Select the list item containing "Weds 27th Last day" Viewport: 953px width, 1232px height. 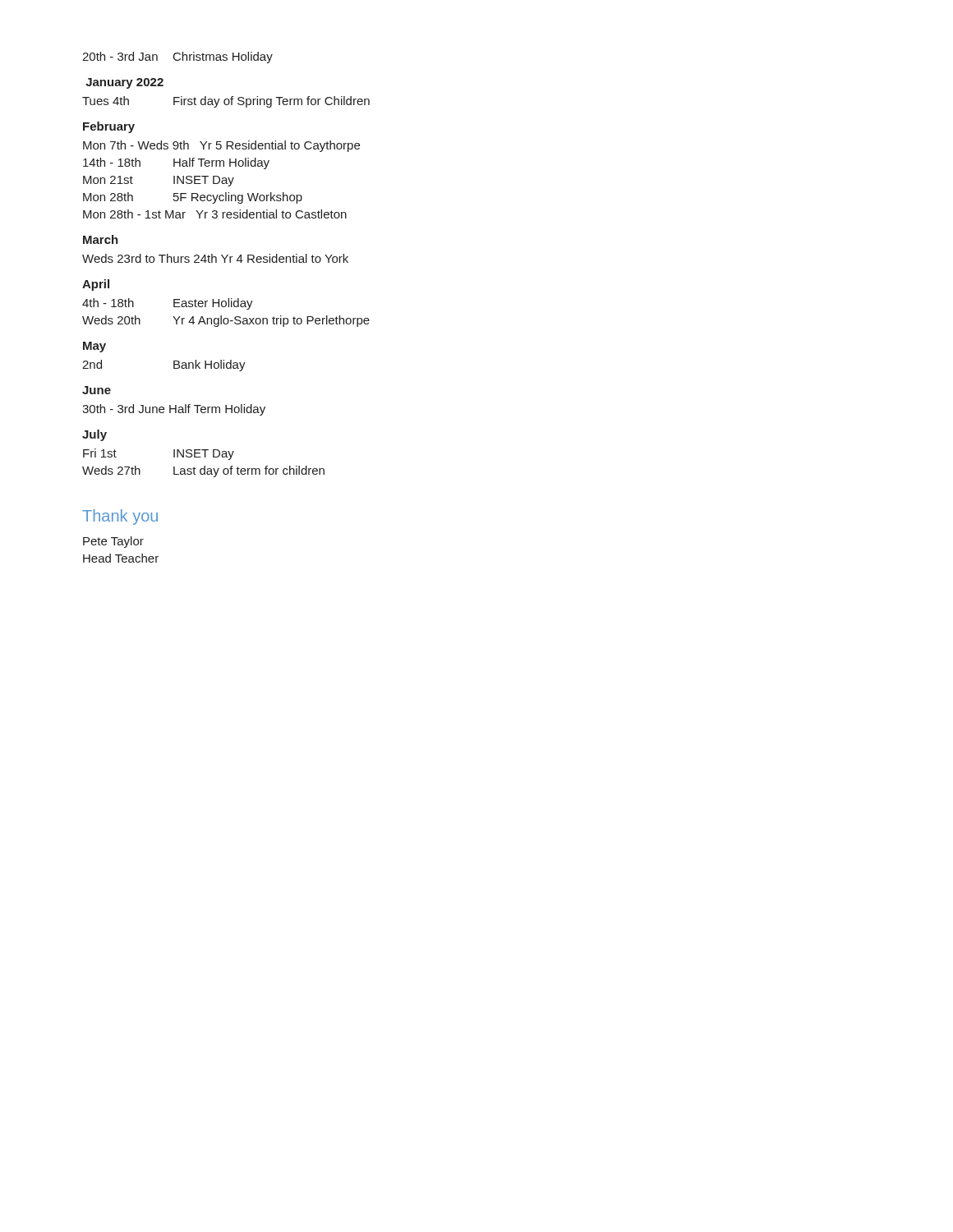coord(204,470)
